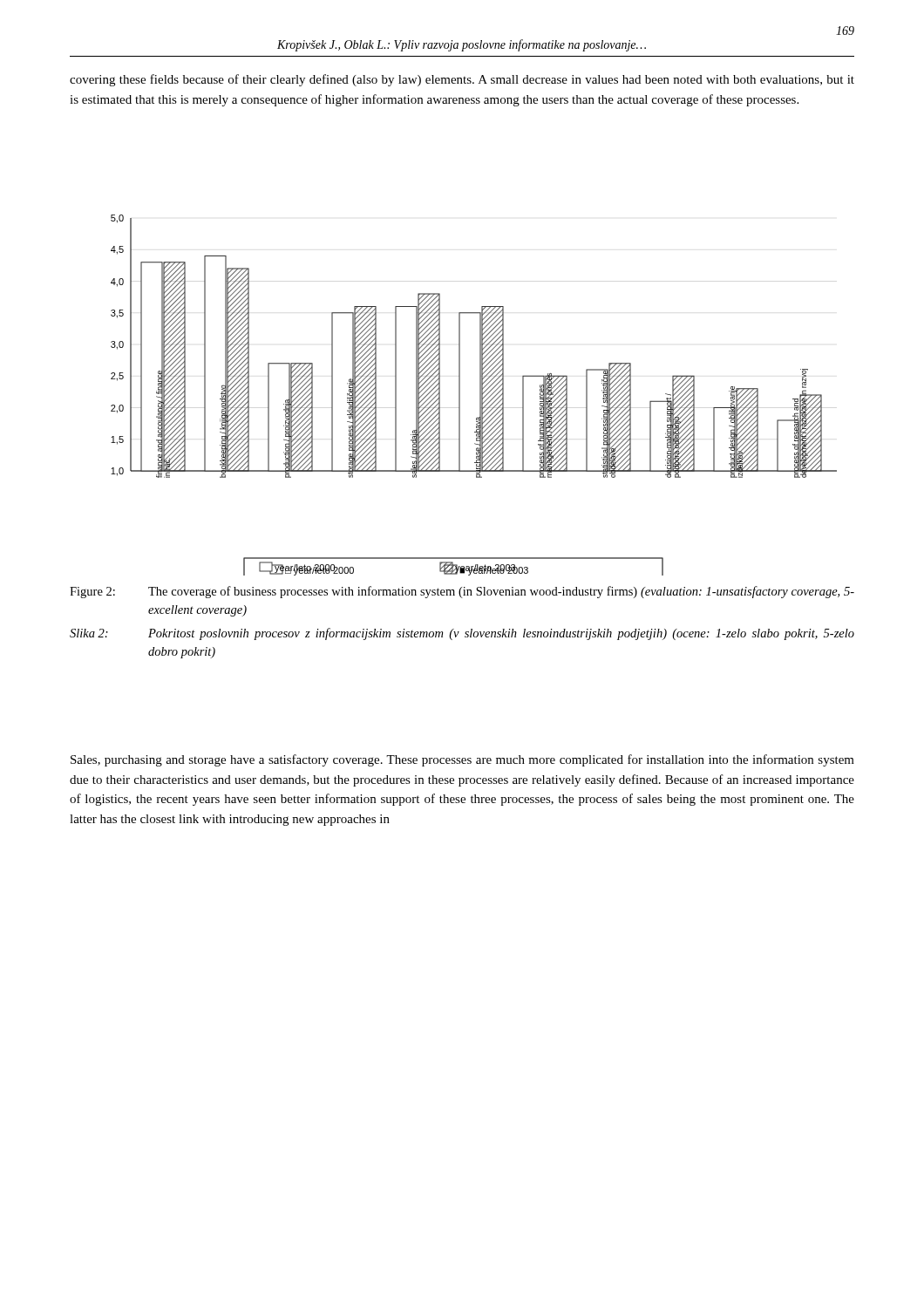Locate the text block that reads "covering these fields because of their clearly defined"
The image size is (924, 1308).
[x=462, y=89]
